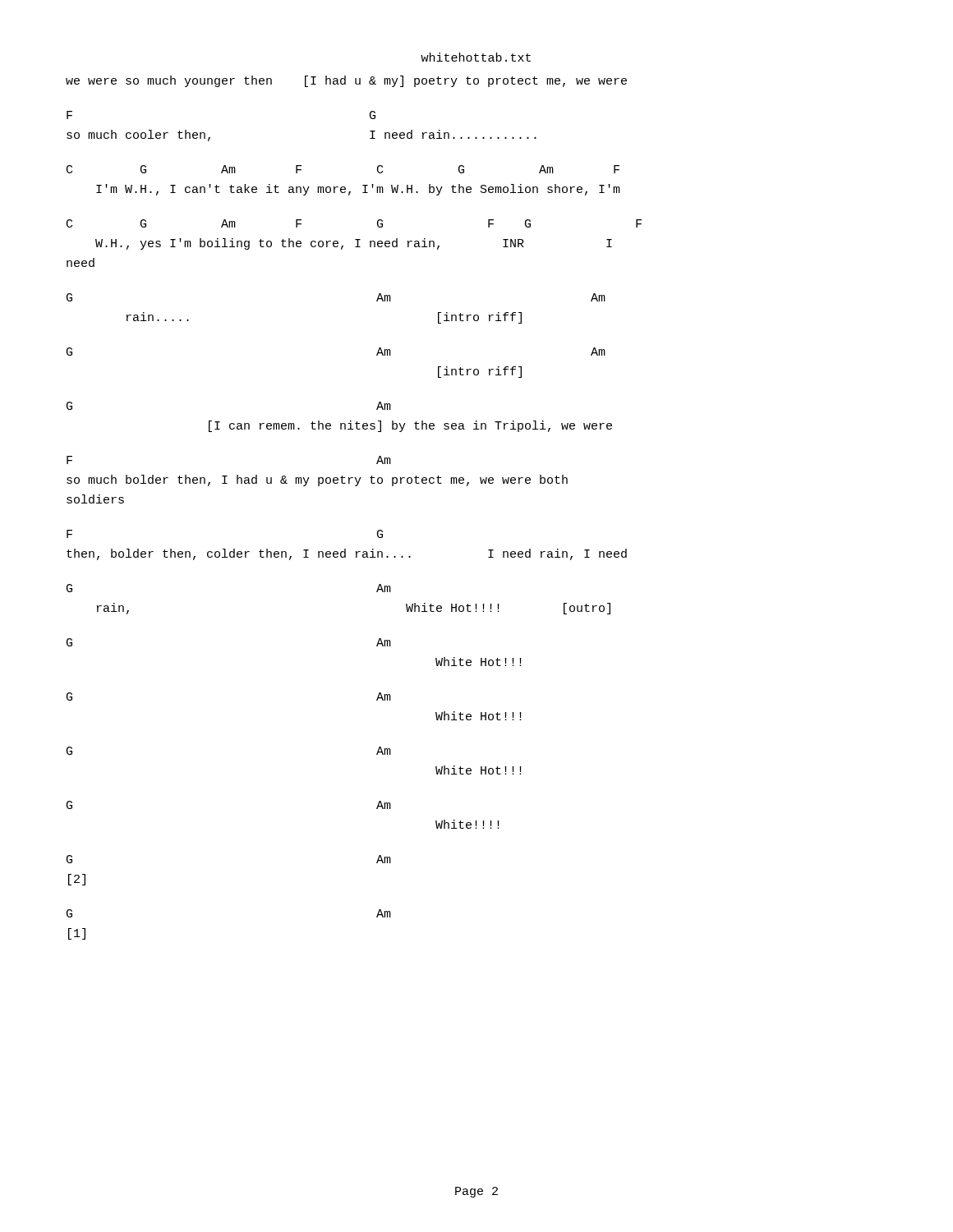Locate the block of text that opens with "we were so"
Screen dimensions: 1232x953
(x=476, y=82)
